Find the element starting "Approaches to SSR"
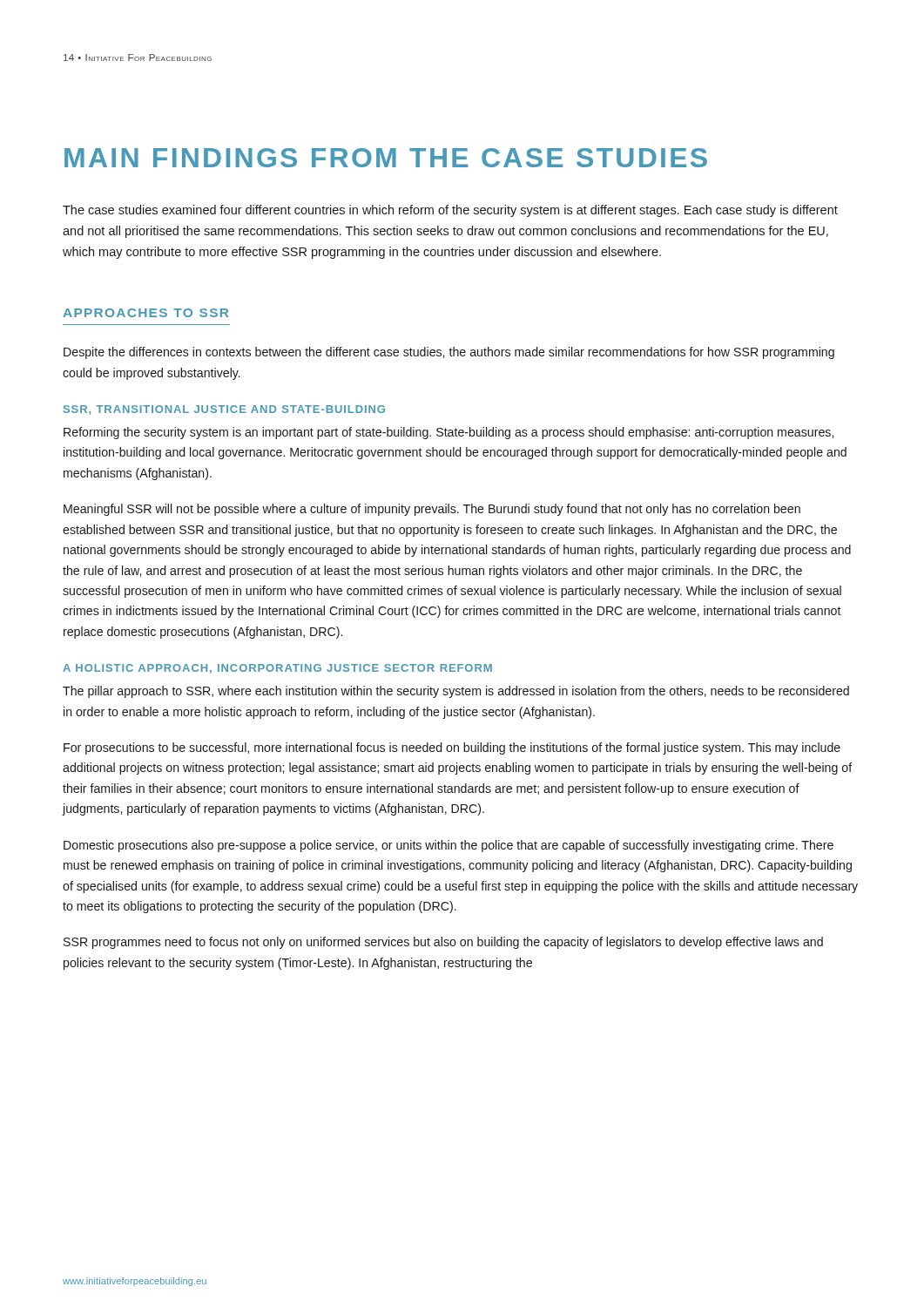The image size is (924, 1307). [146, 313]
